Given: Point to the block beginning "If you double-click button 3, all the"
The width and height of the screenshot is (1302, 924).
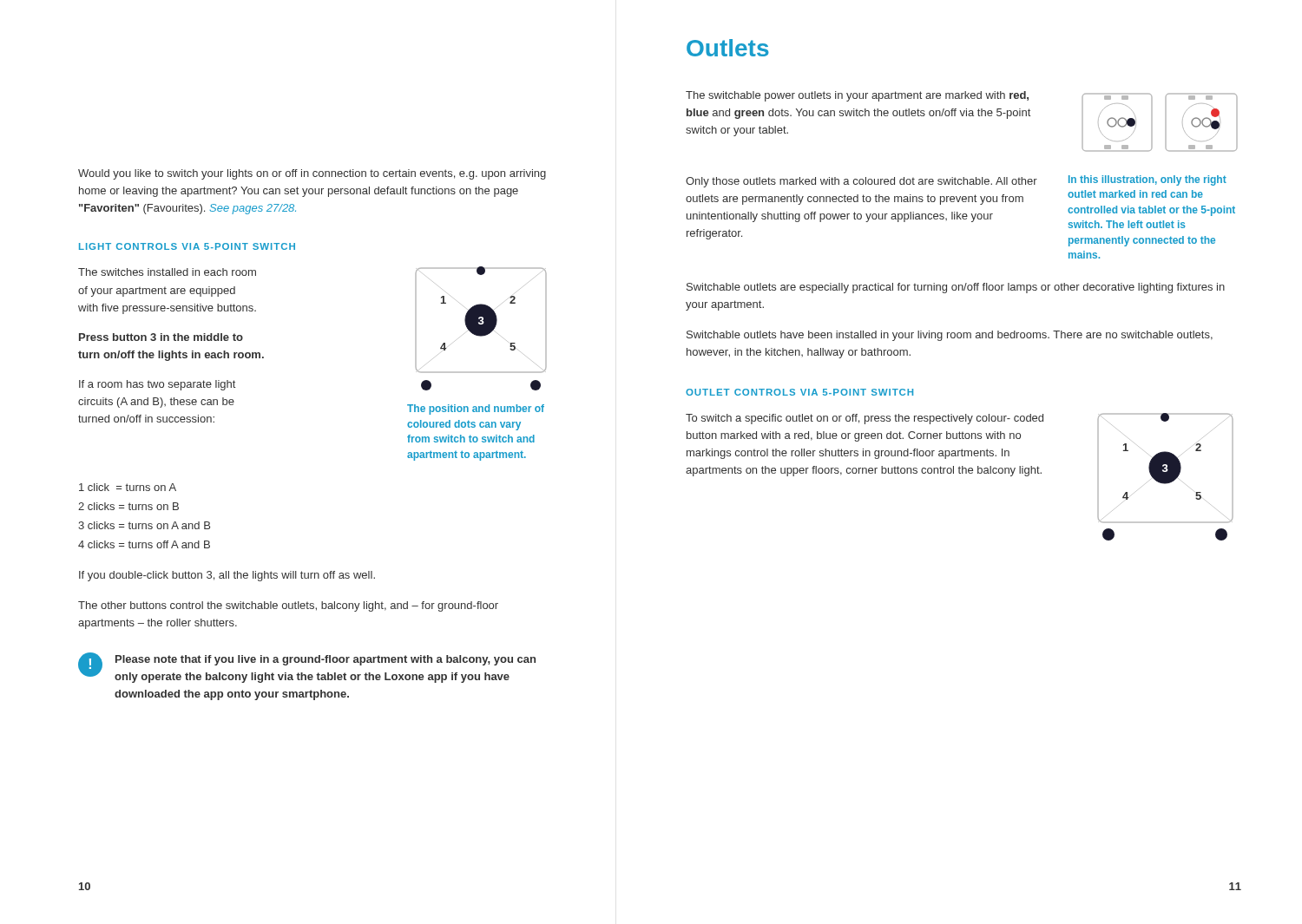Looking at the screenshot, I should pos(227,575).
